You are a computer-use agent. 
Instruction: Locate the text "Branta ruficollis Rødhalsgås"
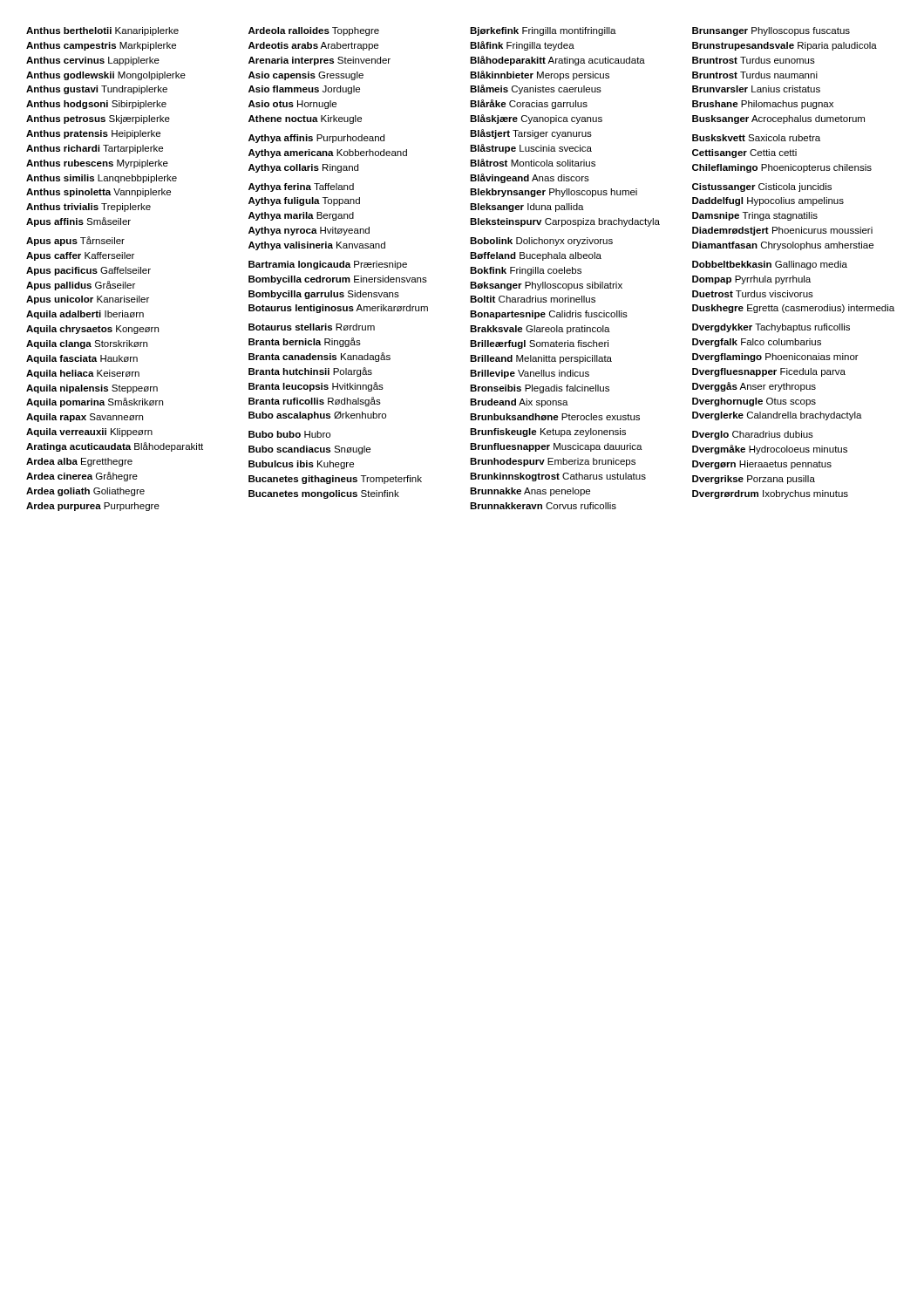(x=314, y=401)
